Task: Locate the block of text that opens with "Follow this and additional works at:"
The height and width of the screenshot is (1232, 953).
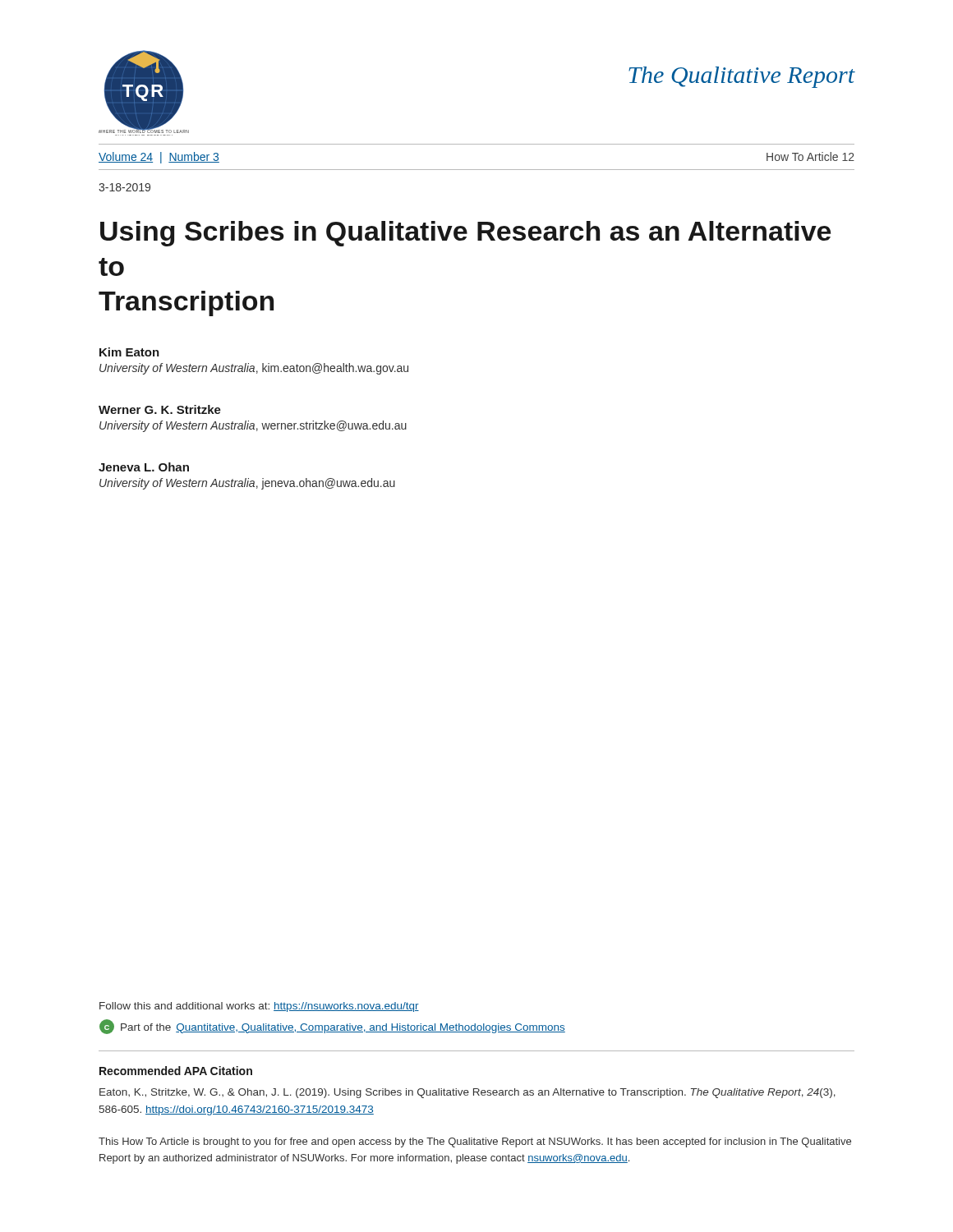Action: coord(259,1006)
